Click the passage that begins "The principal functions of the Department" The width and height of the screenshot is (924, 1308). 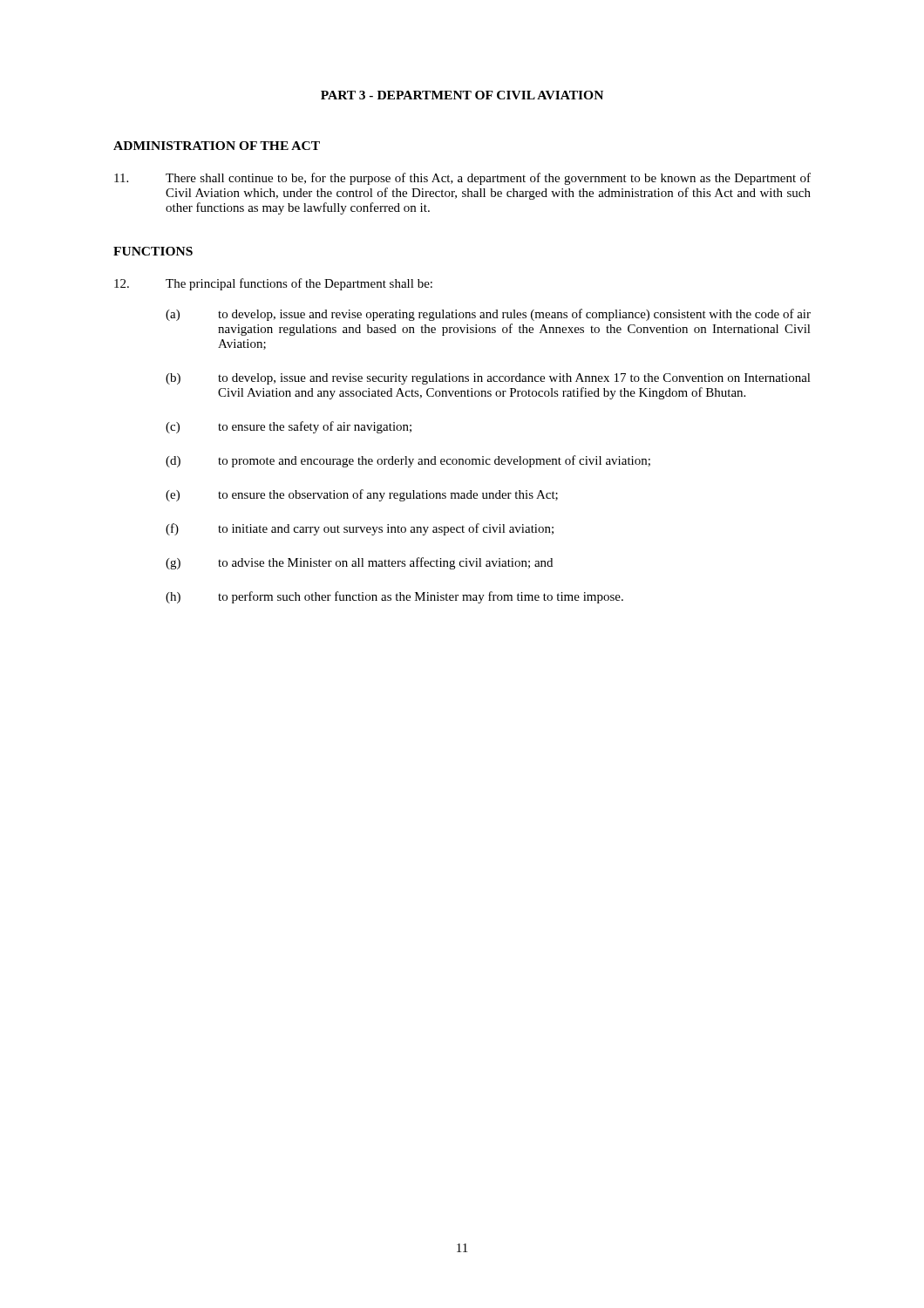coord(273,284)
